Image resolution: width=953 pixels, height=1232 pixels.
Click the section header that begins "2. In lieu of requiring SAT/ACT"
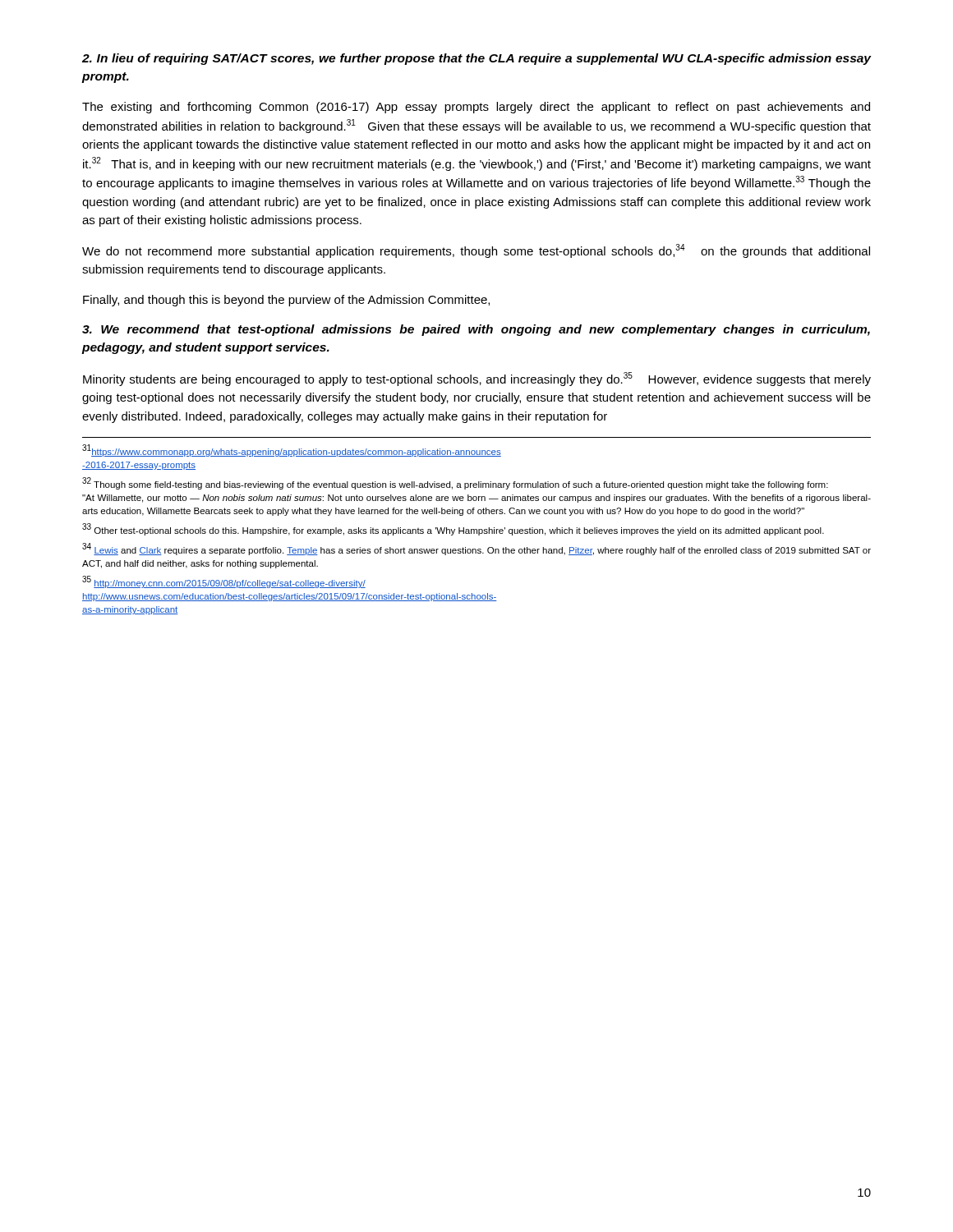(x=476, y=67)
